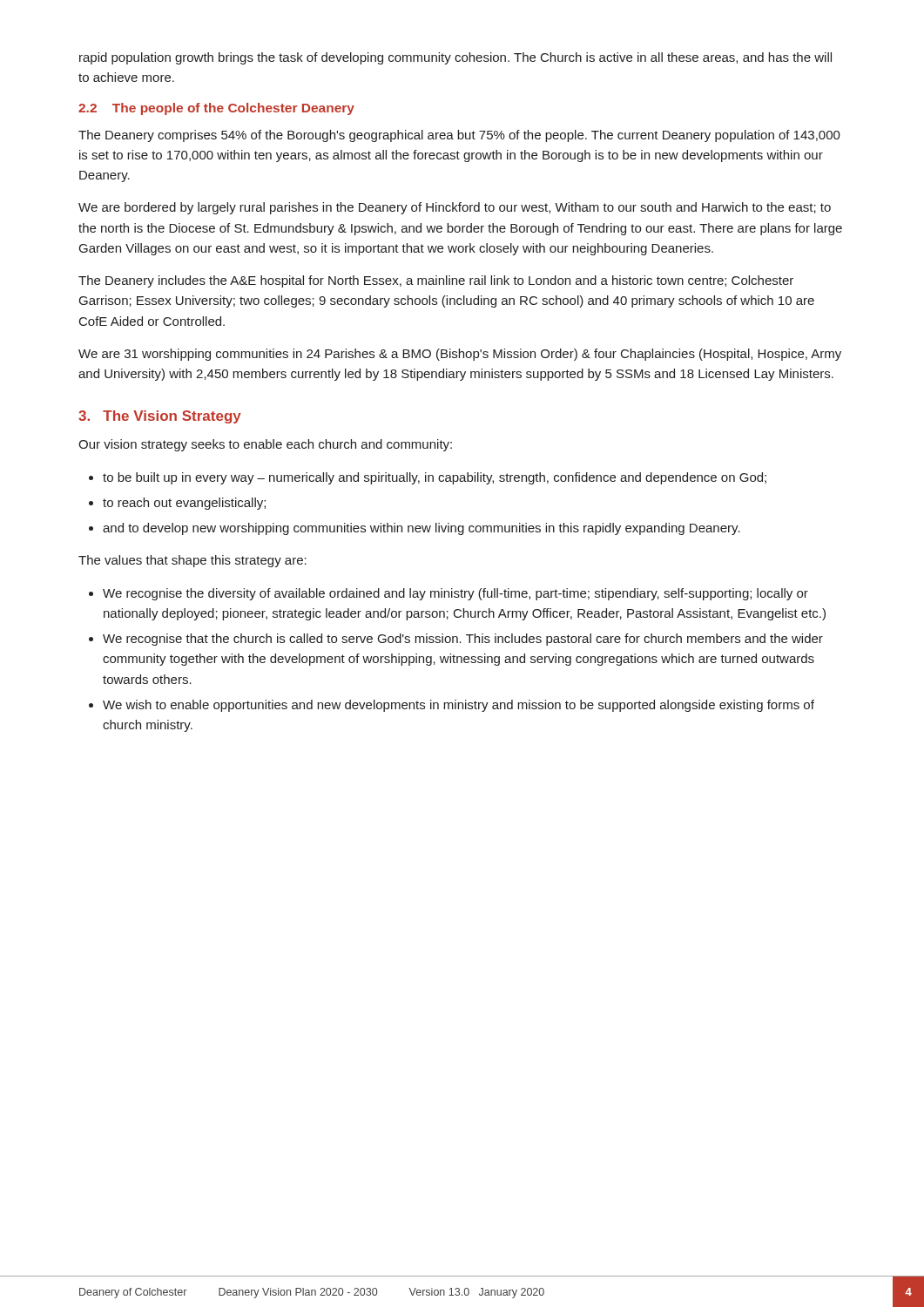Click on the section header that reads "2.2 The people of the Colchester"
Screen dimensions: 1307x924
(216, 107)
